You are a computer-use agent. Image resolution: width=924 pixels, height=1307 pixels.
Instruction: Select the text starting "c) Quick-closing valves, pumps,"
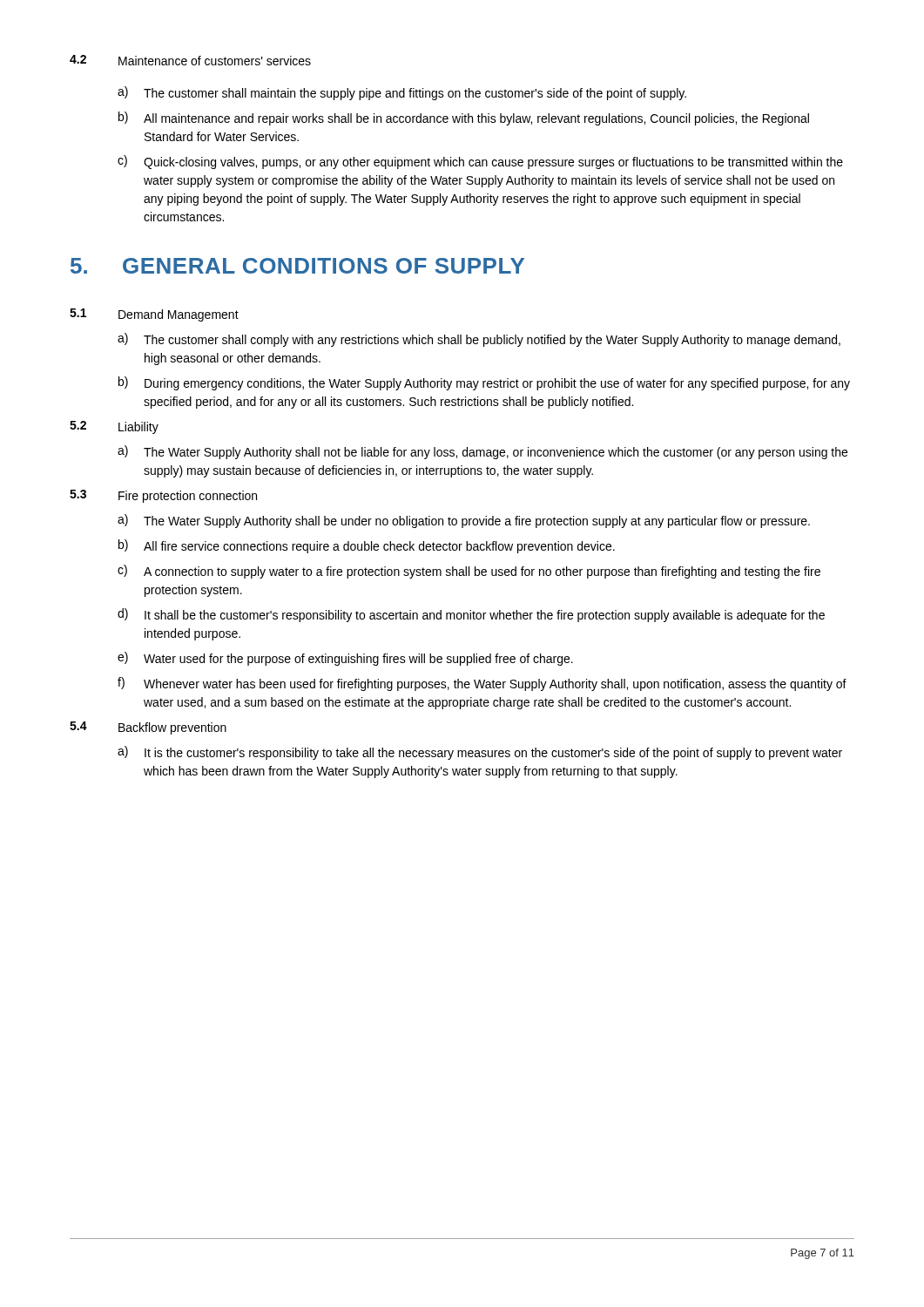[486, 190]
